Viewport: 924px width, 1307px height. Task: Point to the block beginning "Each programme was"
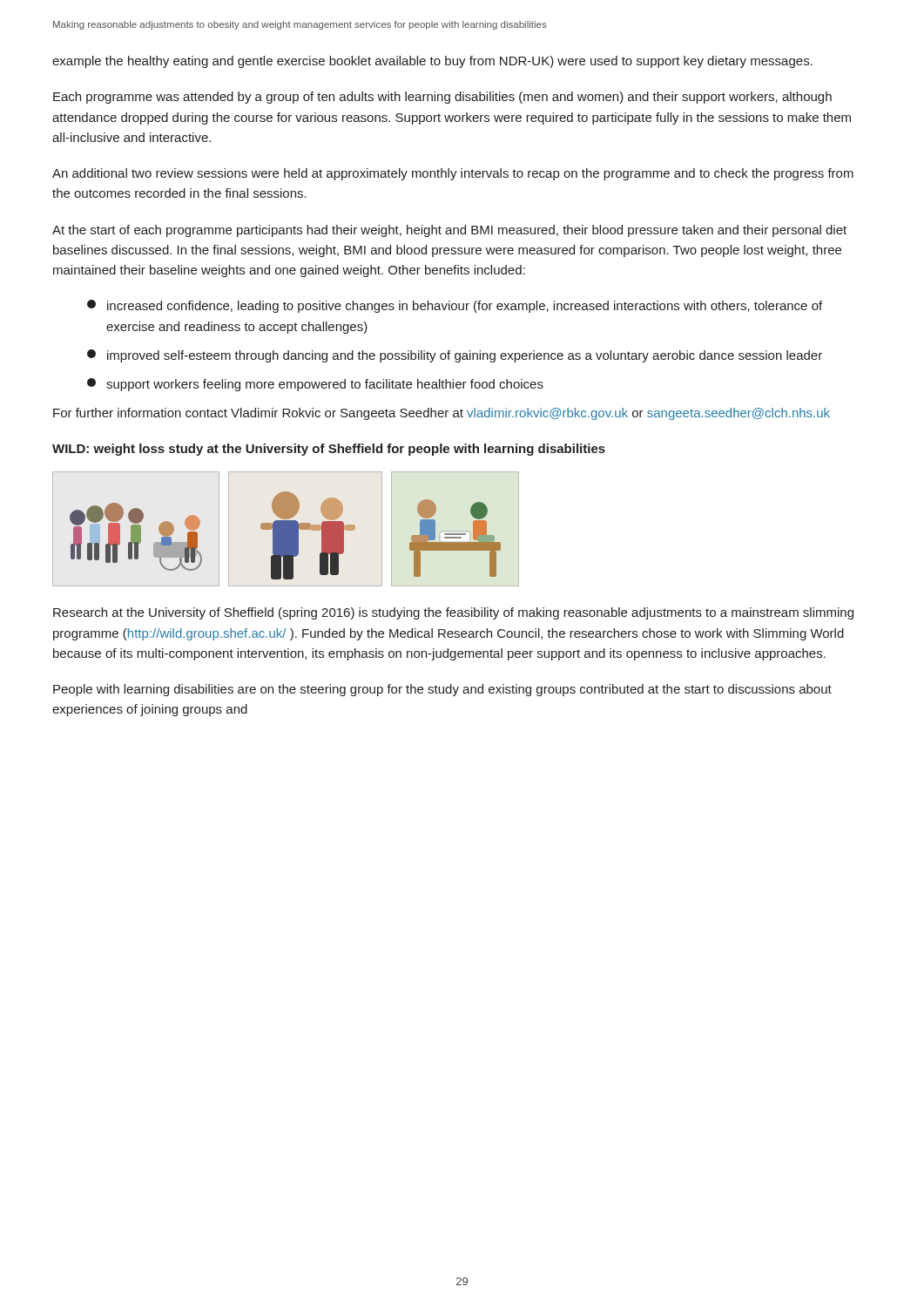452,117
